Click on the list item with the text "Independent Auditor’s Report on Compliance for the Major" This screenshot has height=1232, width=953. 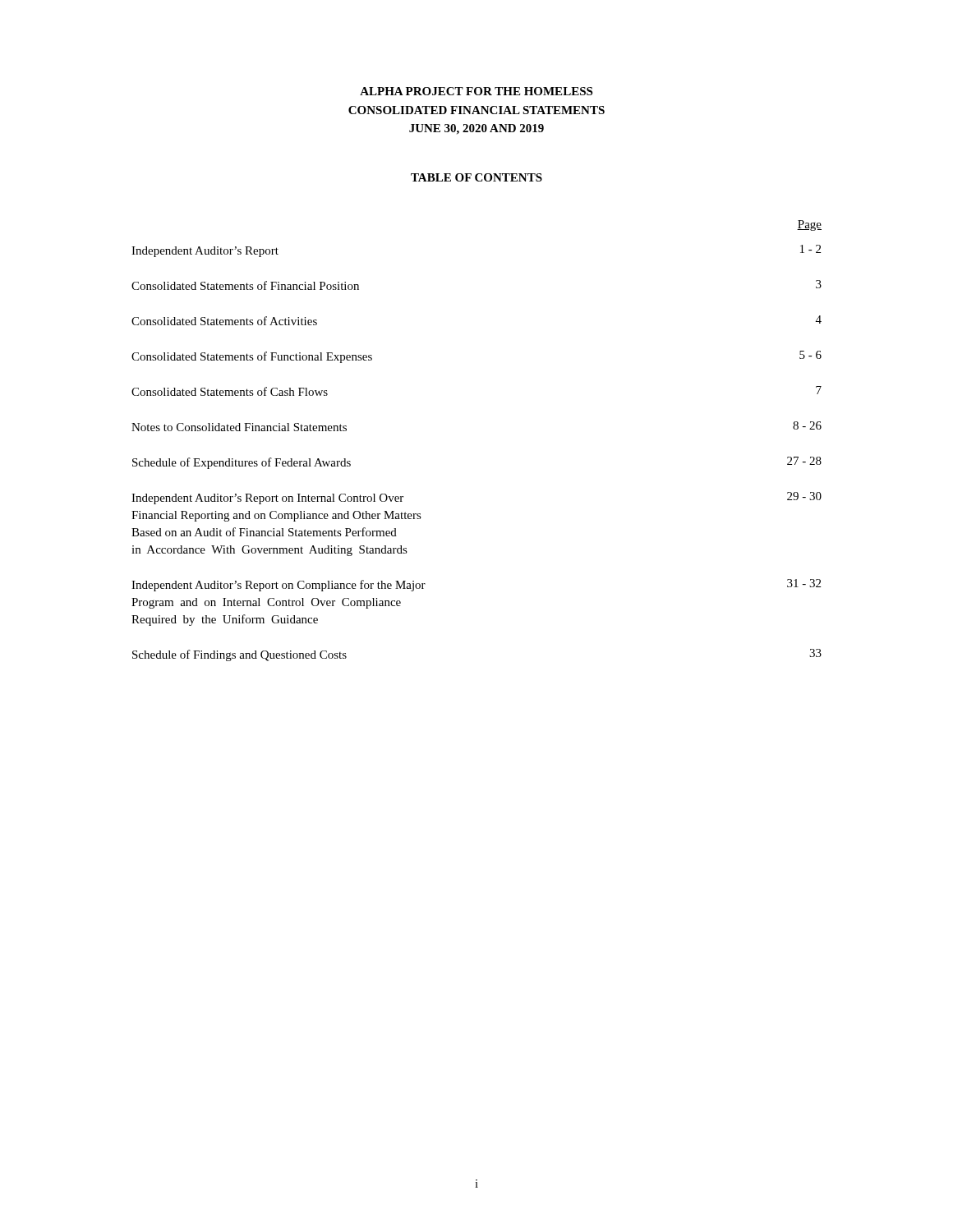tap(275, 584)
